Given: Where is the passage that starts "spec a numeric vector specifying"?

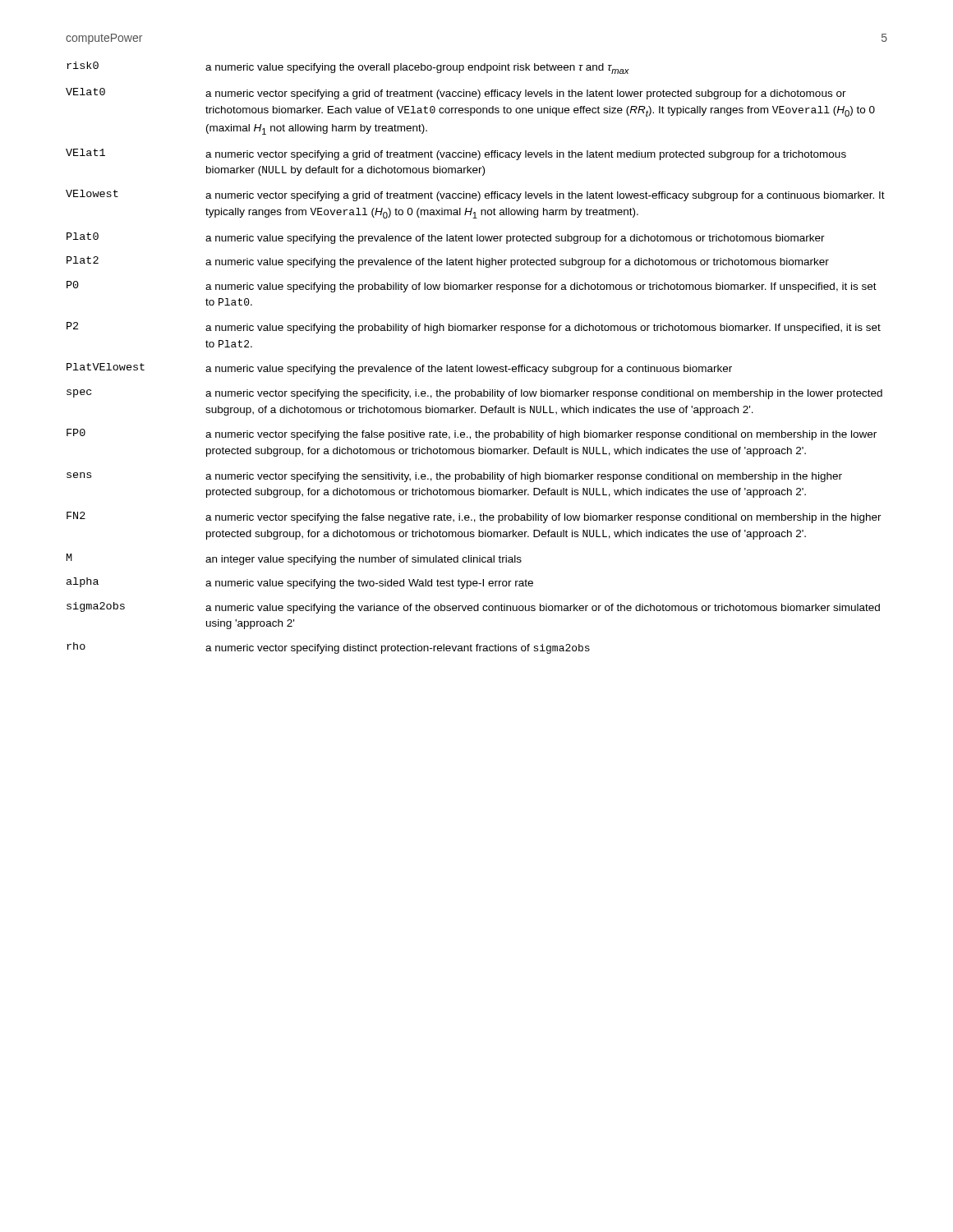Looking at the screenshot, I should [476, 402].
